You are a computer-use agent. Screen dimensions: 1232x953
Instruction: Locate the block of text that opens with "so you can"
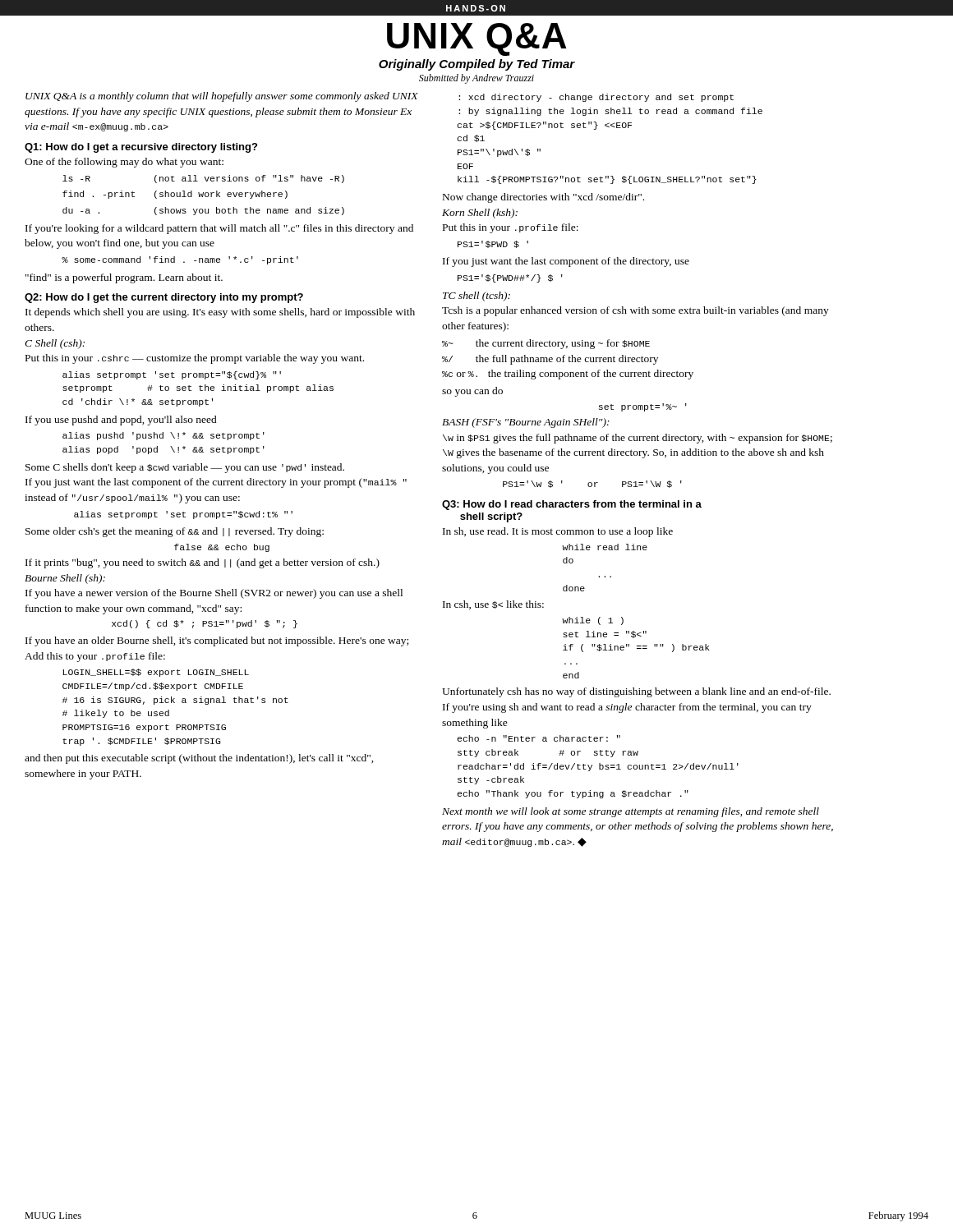point(473,391)
